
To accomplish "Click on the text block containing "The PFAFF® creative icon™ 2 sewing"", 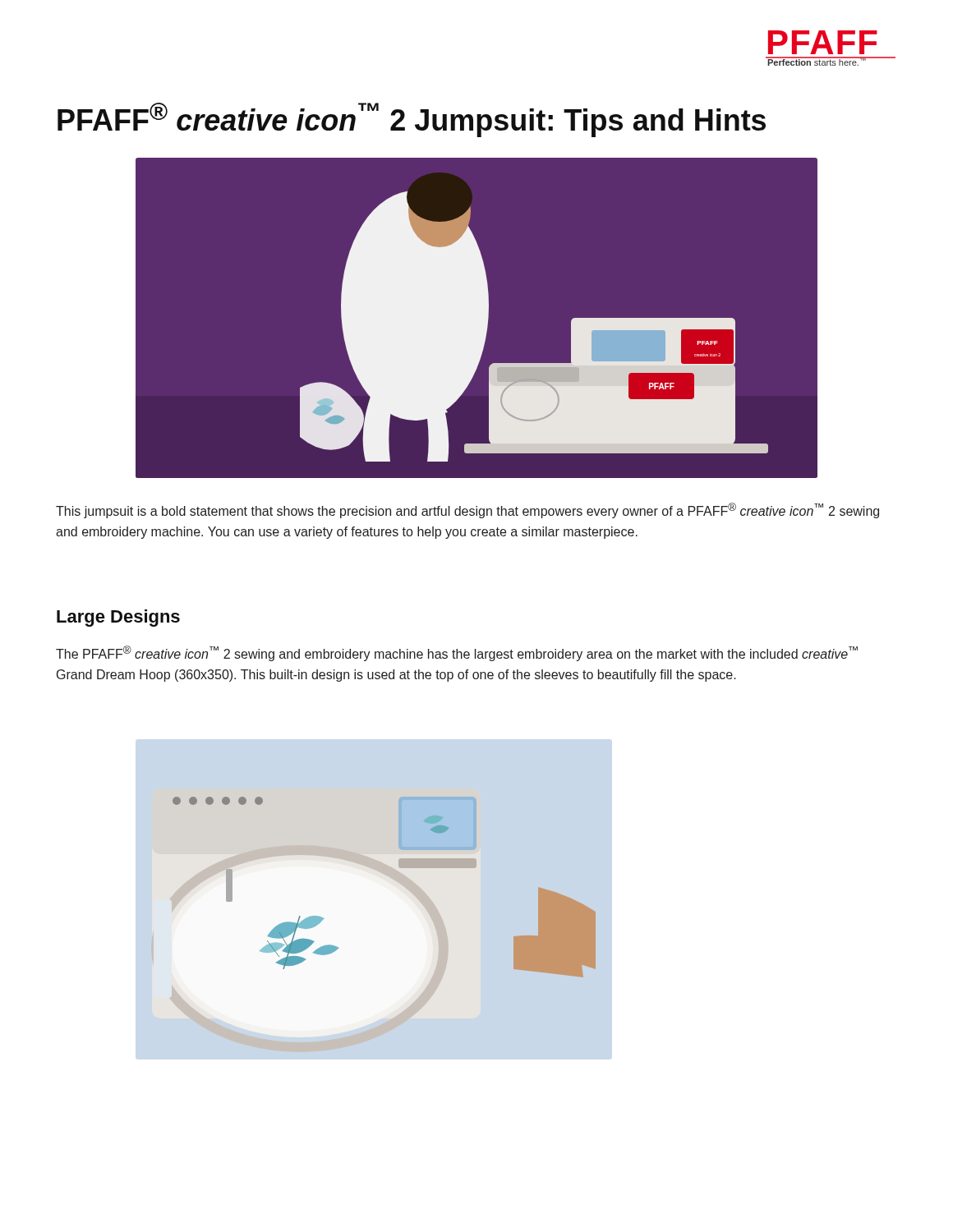I will pyautogui.click(x=476, y=664).
